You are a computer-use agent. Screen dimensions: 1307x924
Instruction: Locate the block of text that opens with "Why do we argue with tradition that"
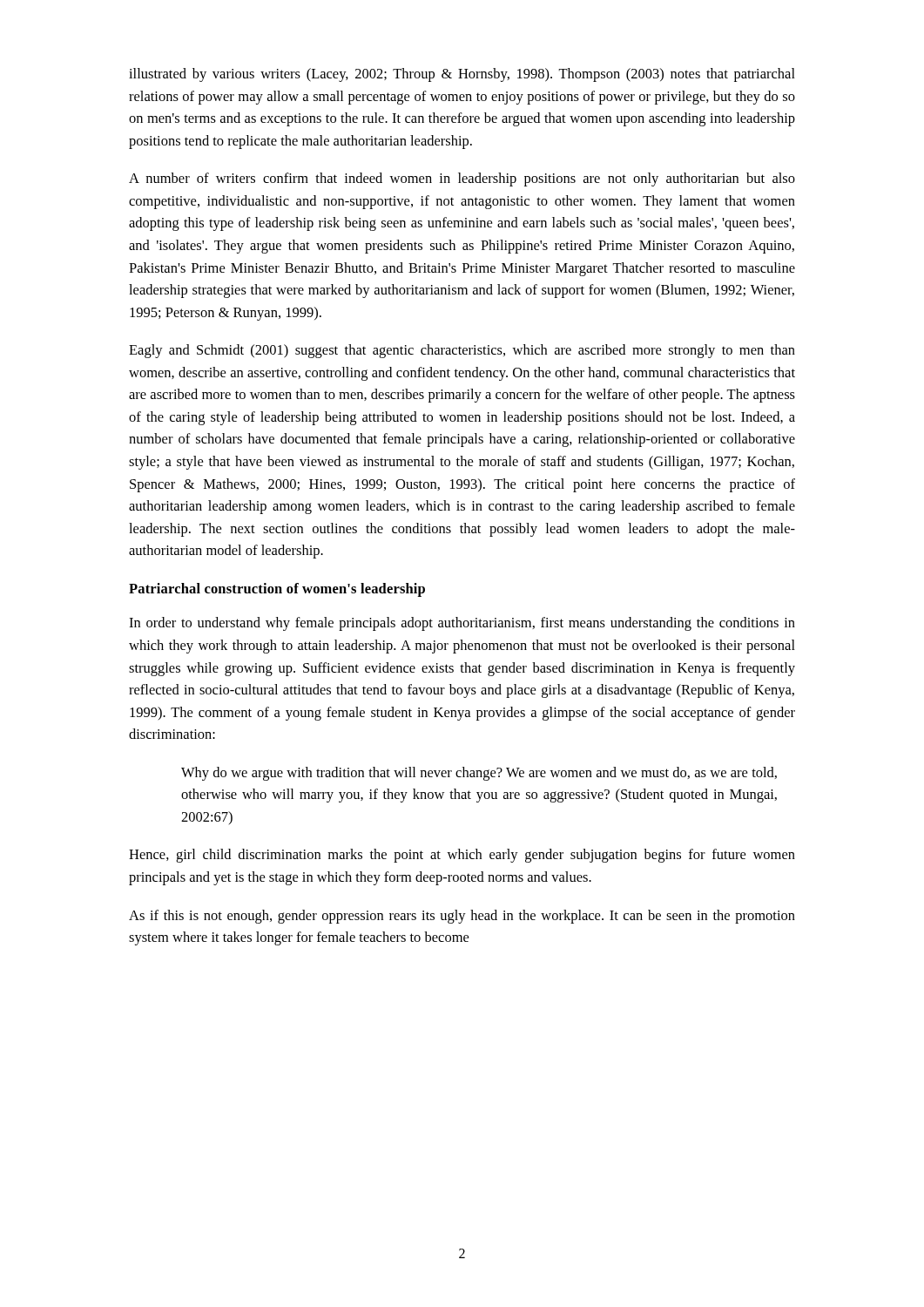[462, 795]
